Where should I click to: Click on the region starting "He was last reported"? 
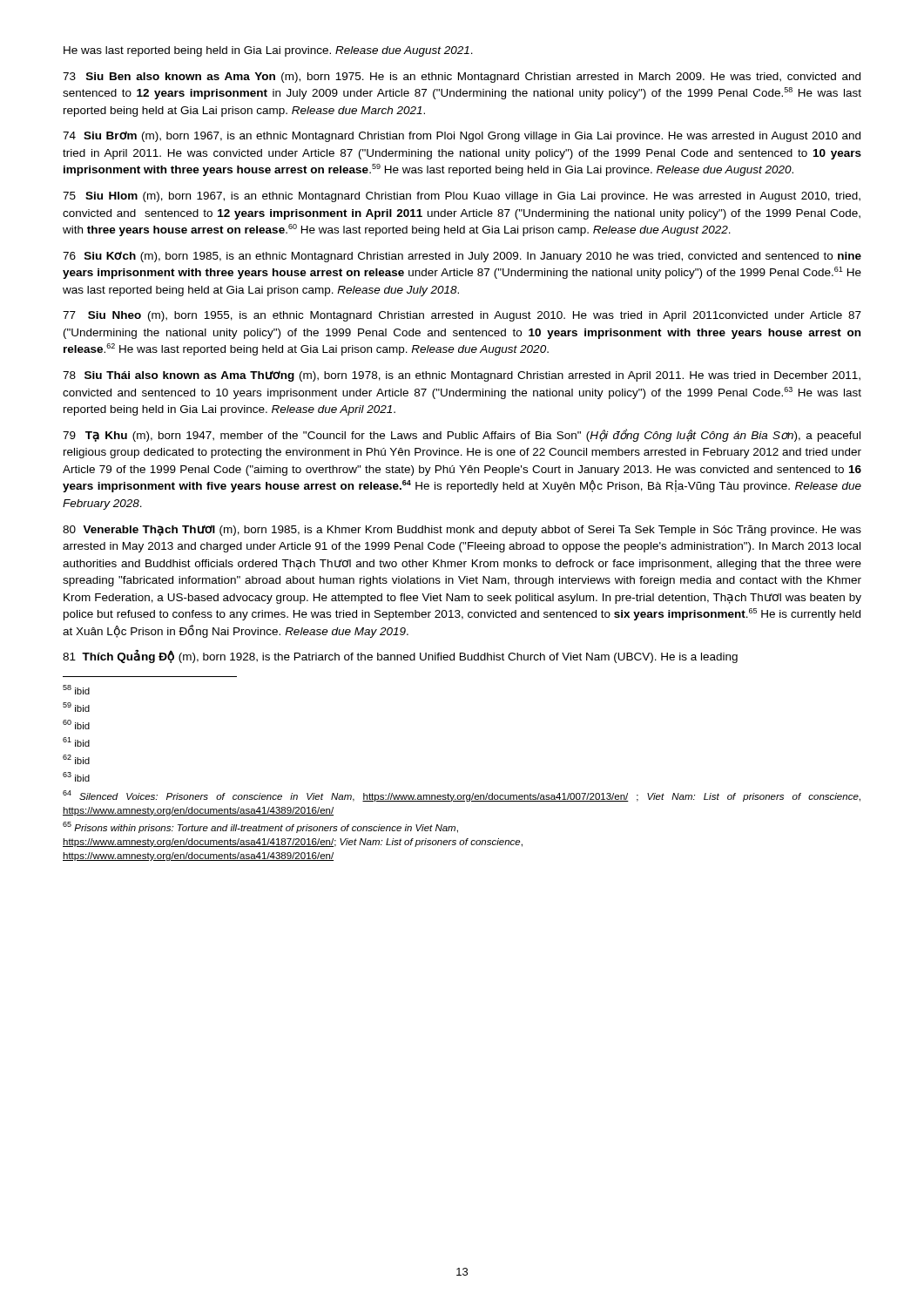pos(462,50)
